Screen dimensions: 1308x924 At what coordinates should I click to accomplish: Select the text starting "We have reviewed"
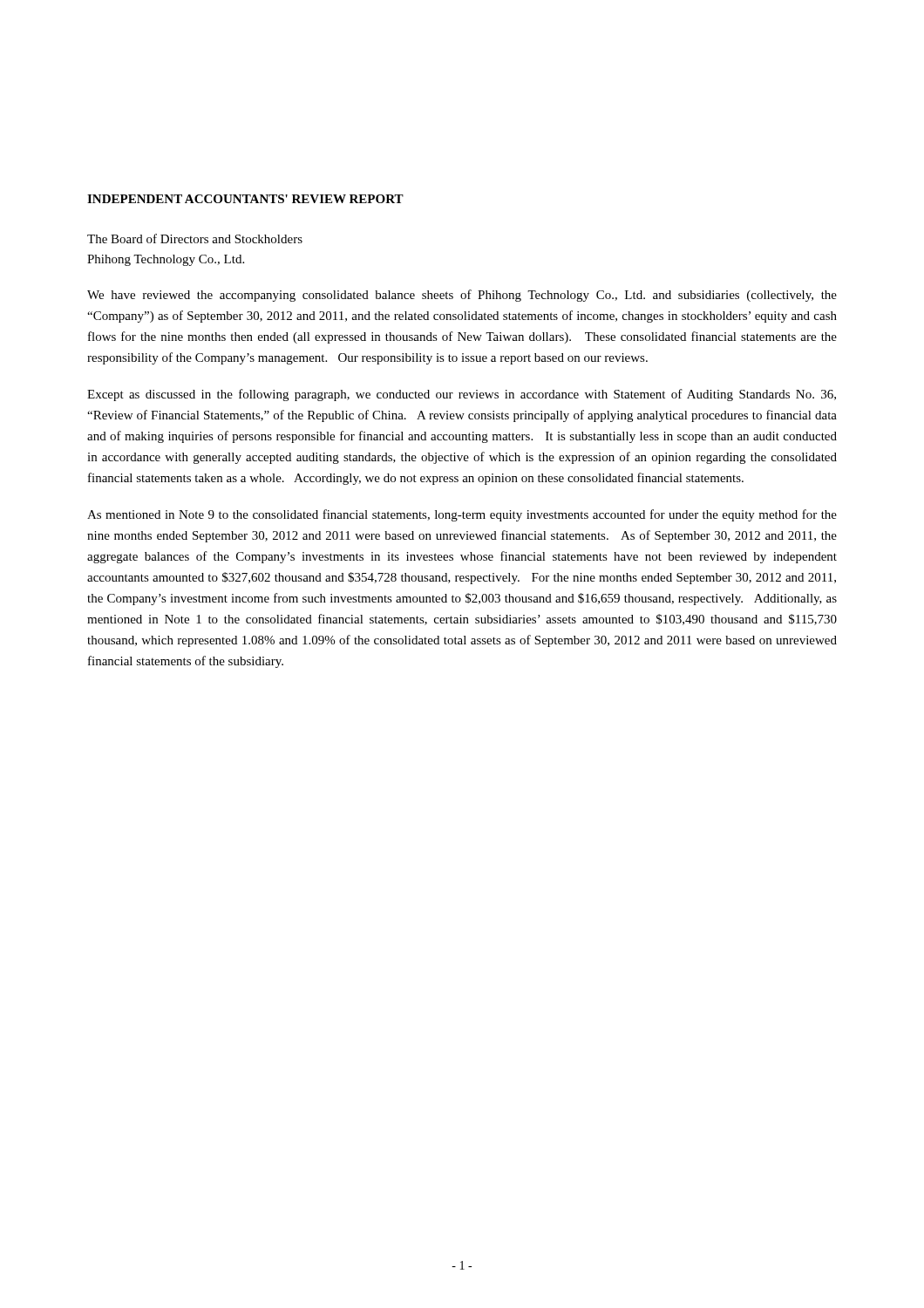462,326
